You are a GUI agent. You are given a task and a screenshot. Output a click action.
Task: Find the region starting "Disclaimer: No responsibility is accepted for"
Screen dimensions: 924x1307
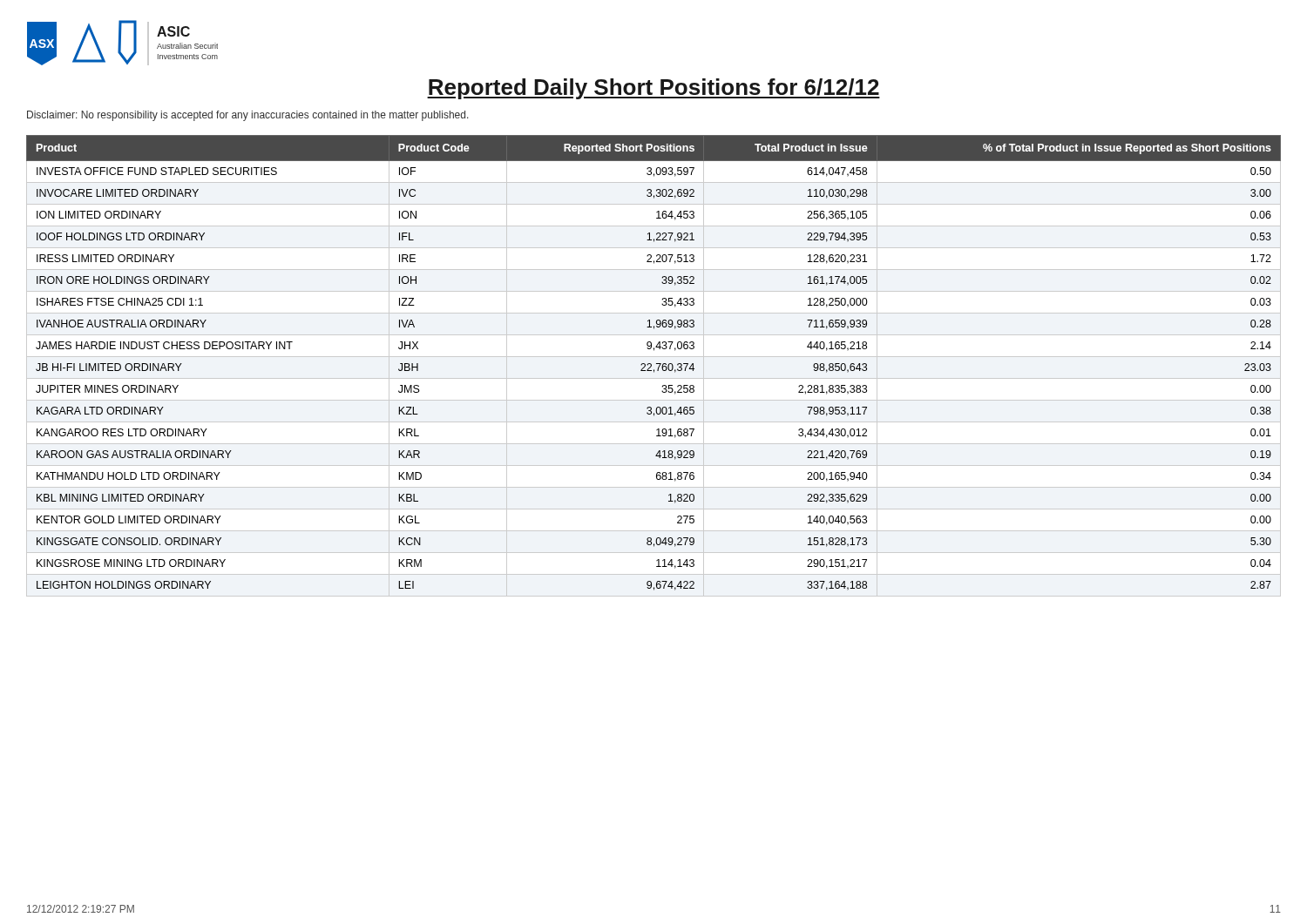248,115
